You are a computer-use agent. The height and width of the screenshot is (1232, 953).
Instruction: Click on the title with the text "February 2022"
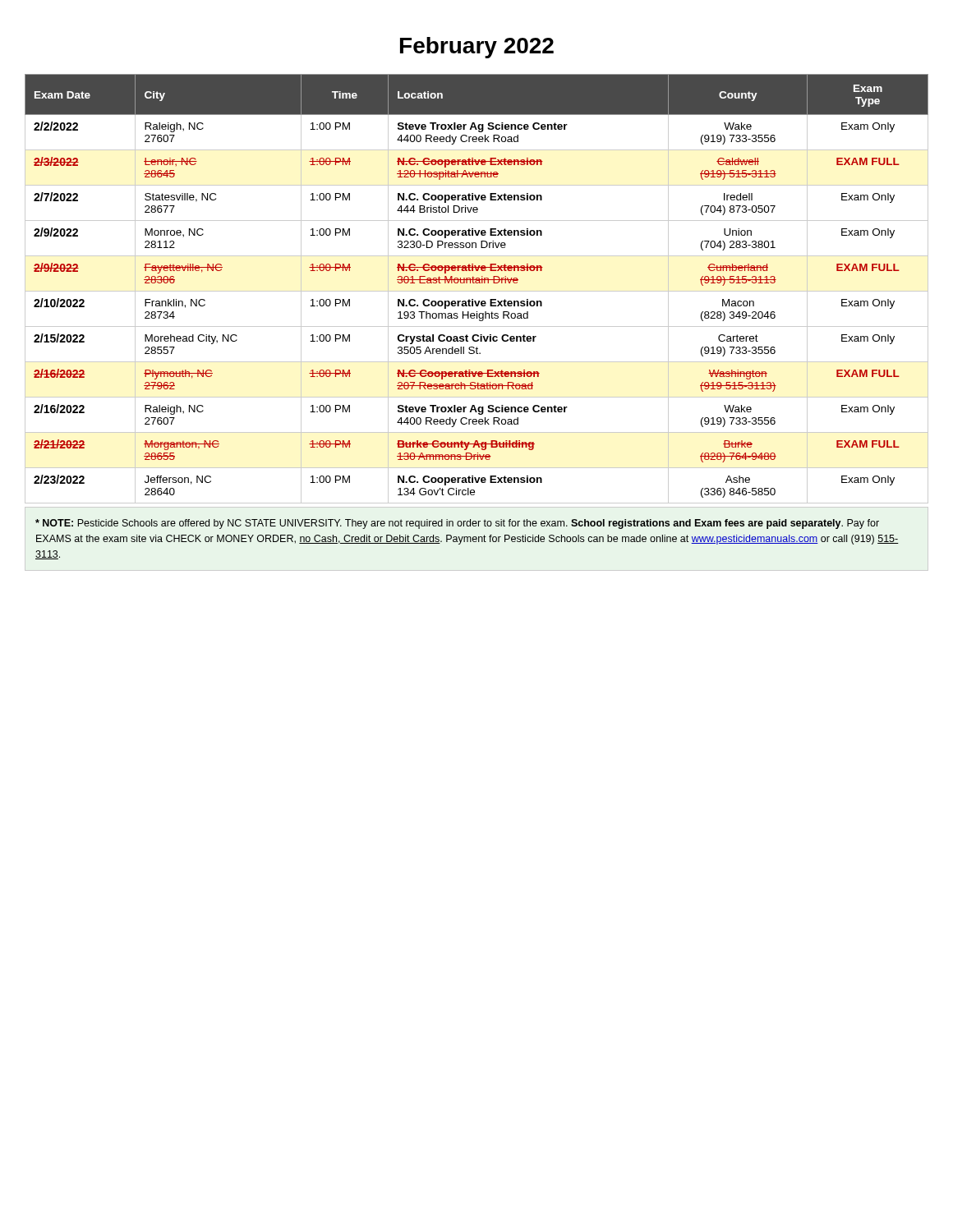[476, 46]
